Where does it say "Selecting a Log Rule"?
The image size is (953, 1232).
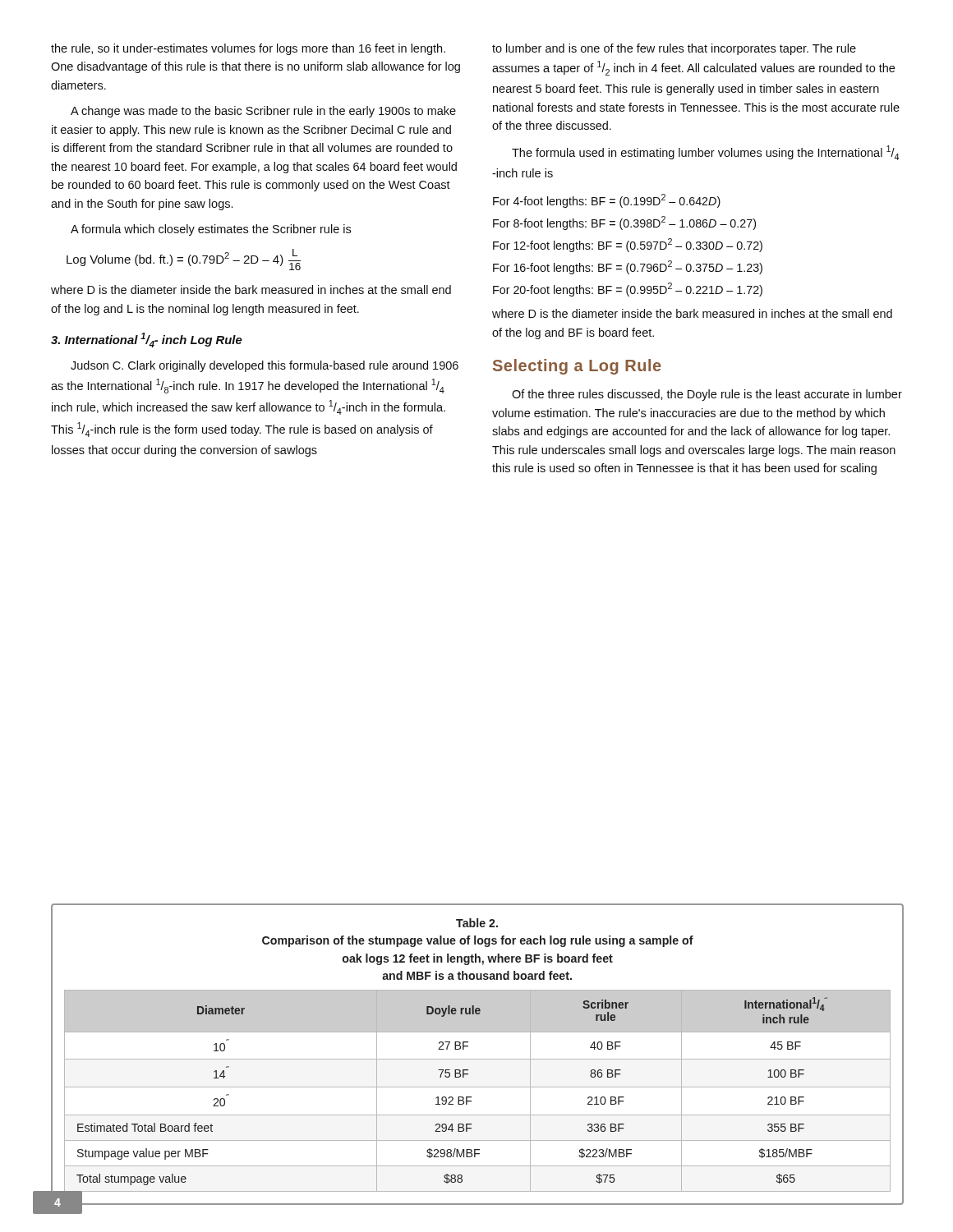point(577,366)
